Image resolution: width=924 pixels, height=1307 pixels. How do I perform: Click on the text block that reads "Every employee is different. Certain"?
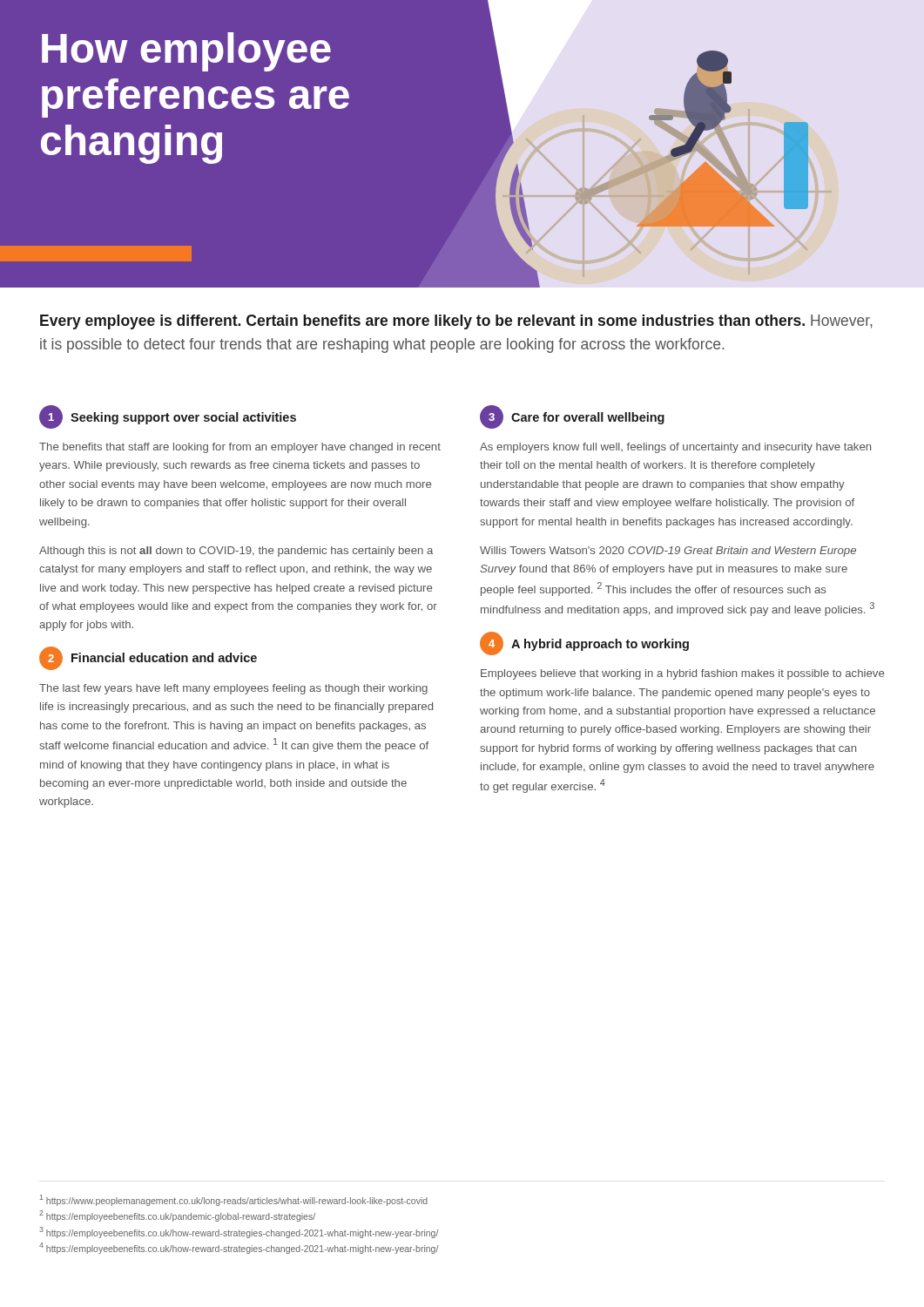tap(462, 333)
